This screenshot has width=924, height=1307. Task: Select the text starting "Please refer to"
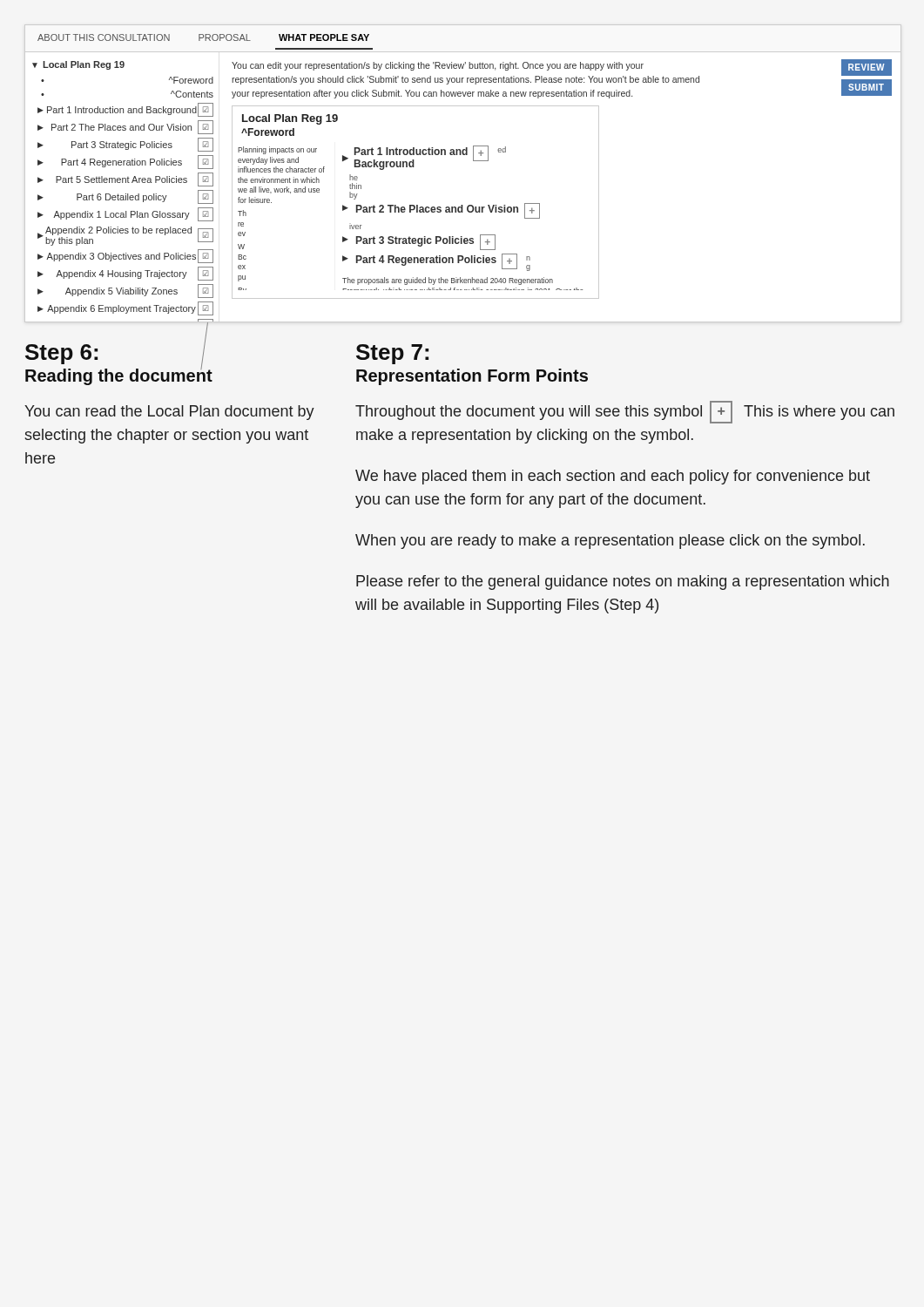pyautogui.click(x=622, y=593)
